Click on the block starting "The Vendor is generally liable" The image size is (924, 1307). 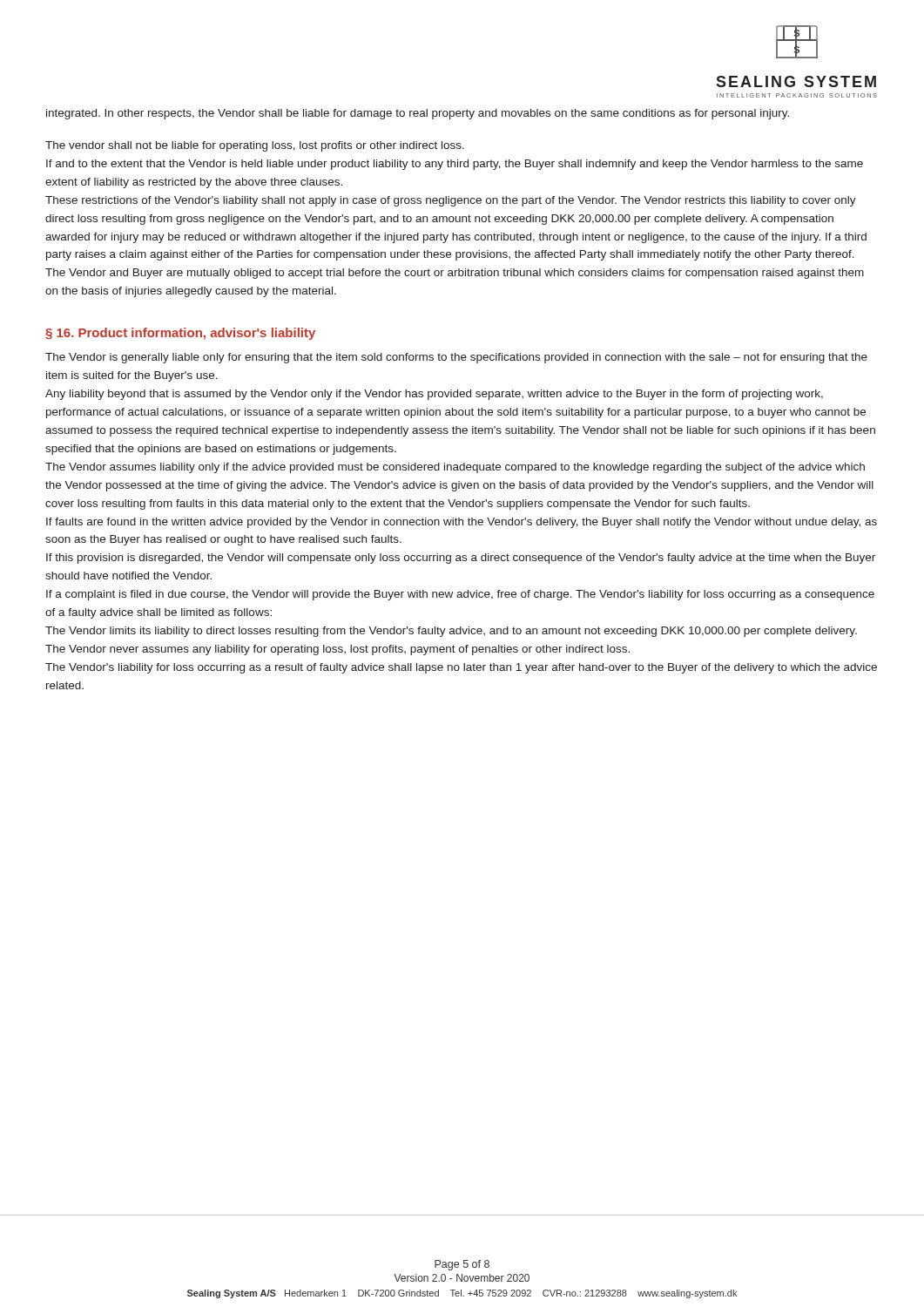click(x=461, y=521)
